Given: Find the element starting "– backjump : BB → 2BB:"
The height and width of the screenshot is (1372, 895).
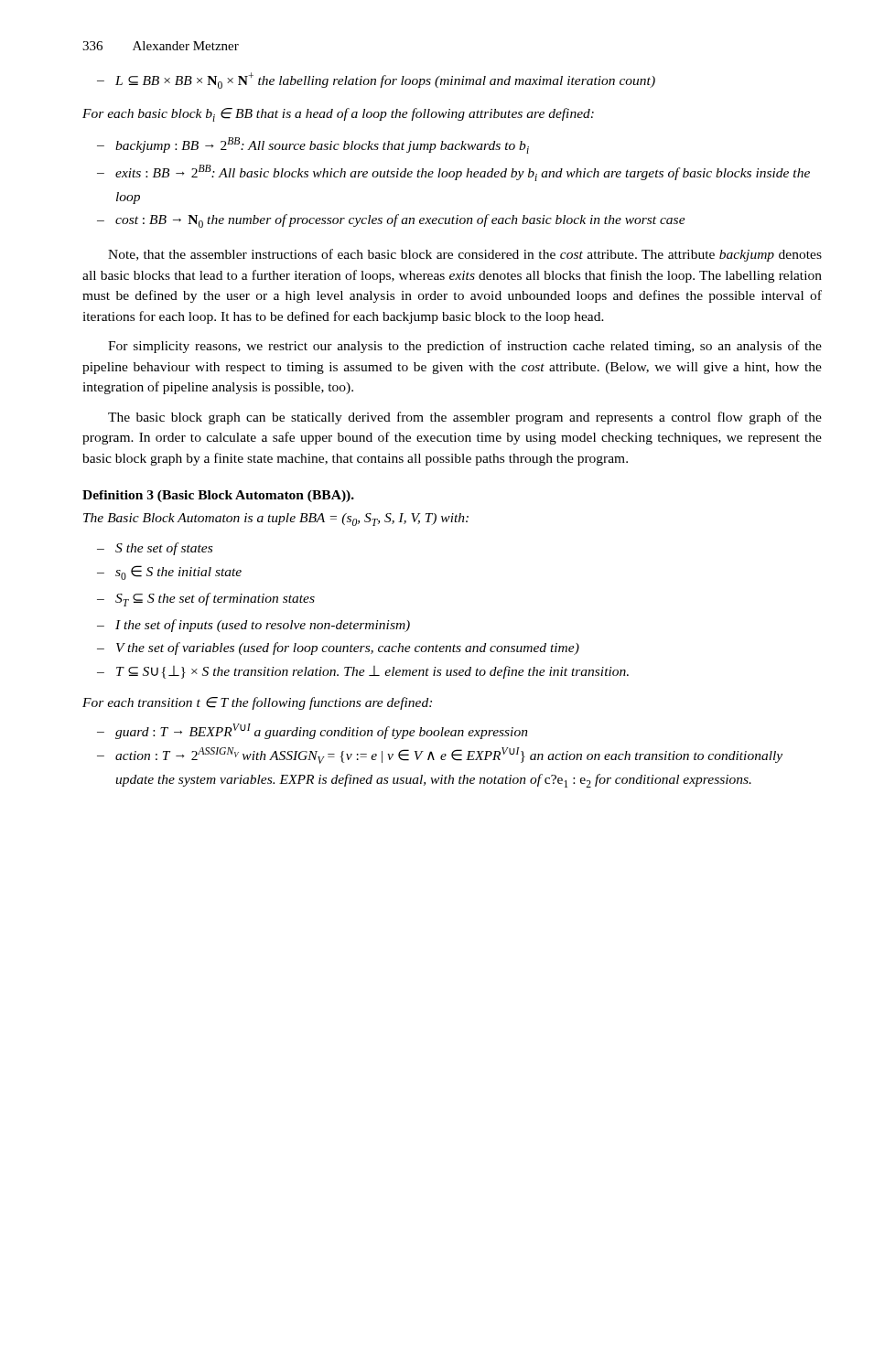Looking at the screenshot, I should [x=459, y=147].
